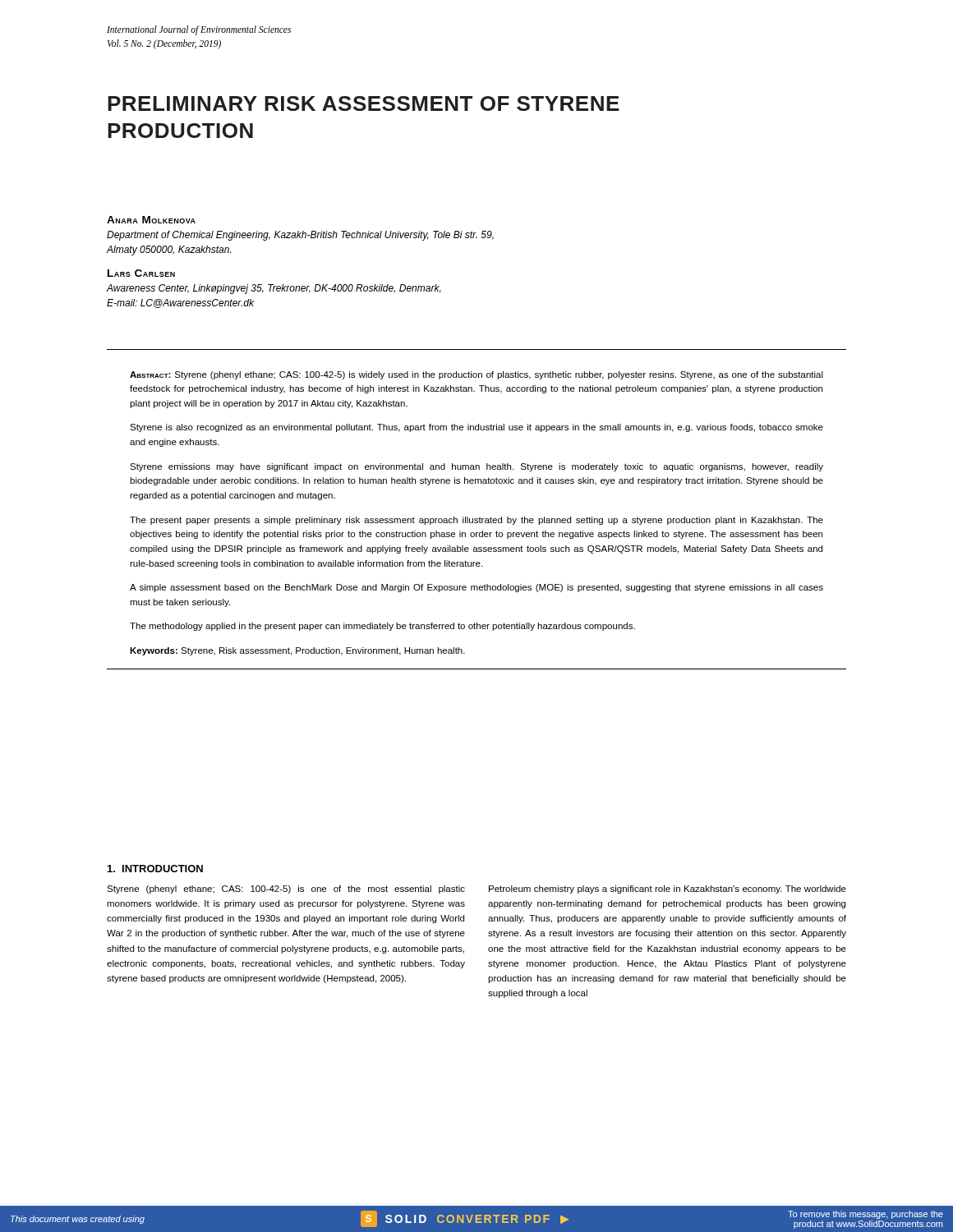This screenshot has width=953, height=1232.
Task: Point to the text starting "Styrene (phenyl ethane; CAS:"
Action: point(286,933)
